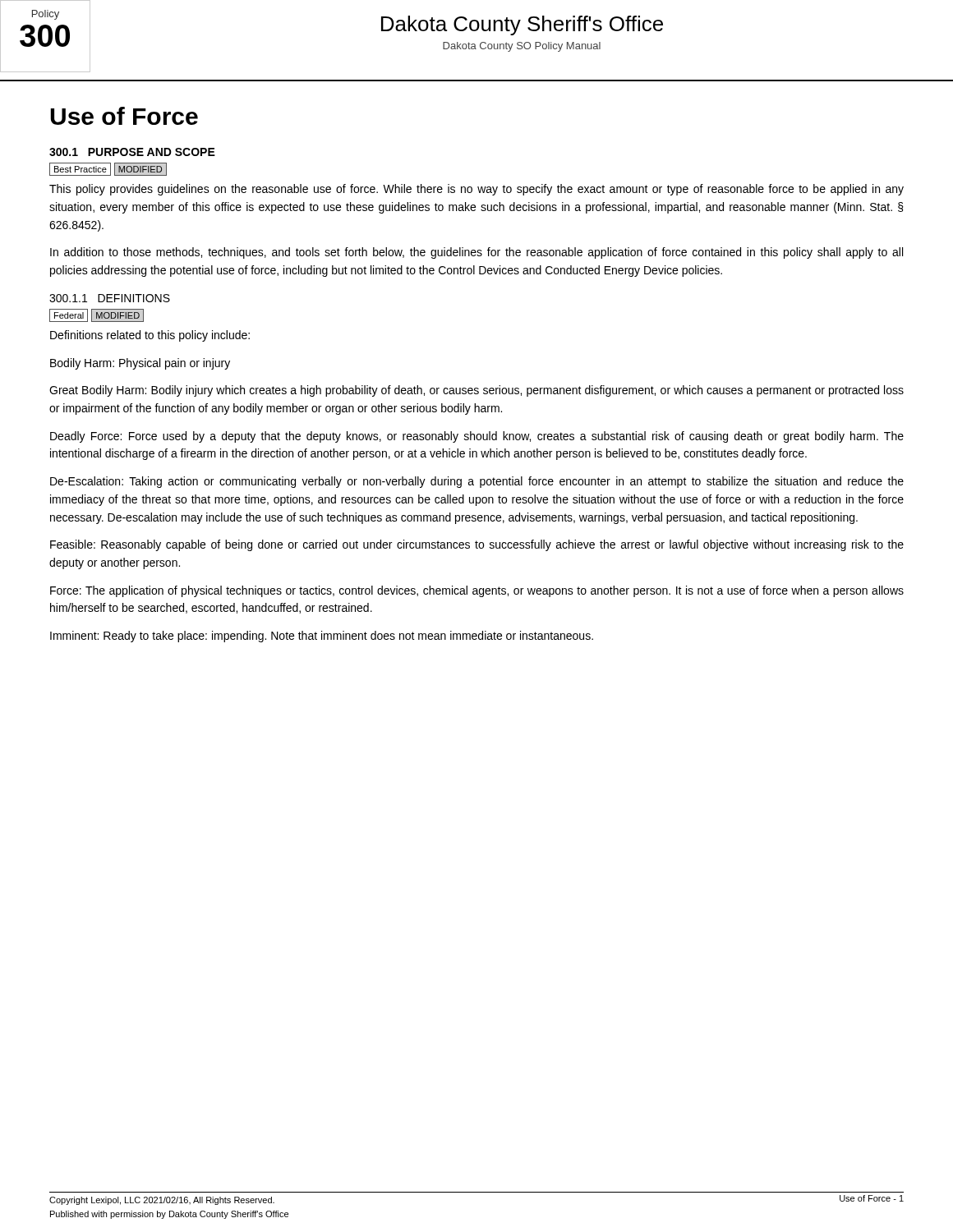Click on the passage starting "300.1 PURPOSE AND SCOPE"
The width and height of the screenshot is (953, 1232).
point(132,152)
